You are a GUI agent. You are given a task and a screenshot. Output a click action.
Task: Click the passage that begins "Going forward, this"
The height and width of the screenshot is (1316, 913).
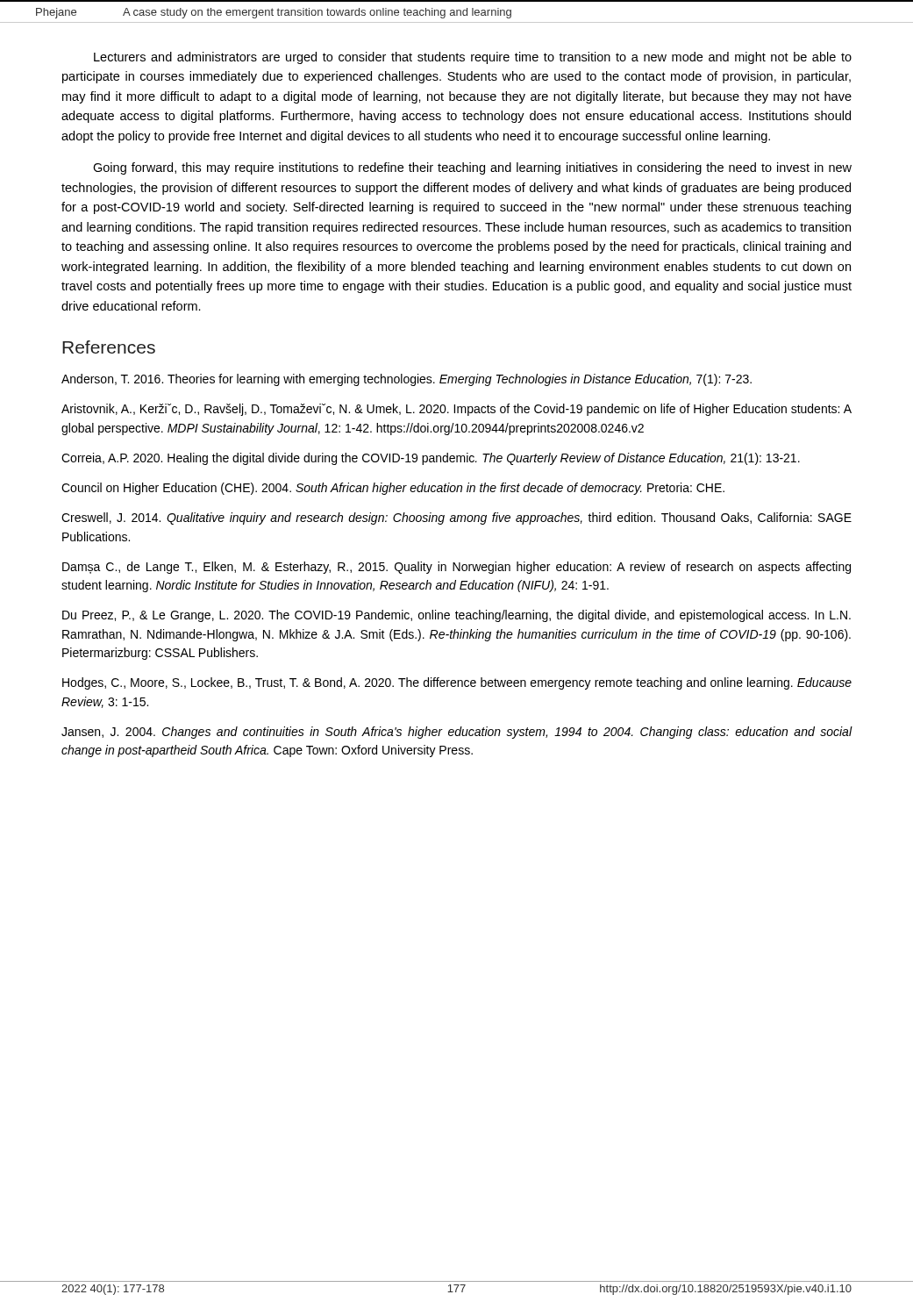(x=456, y=237)
